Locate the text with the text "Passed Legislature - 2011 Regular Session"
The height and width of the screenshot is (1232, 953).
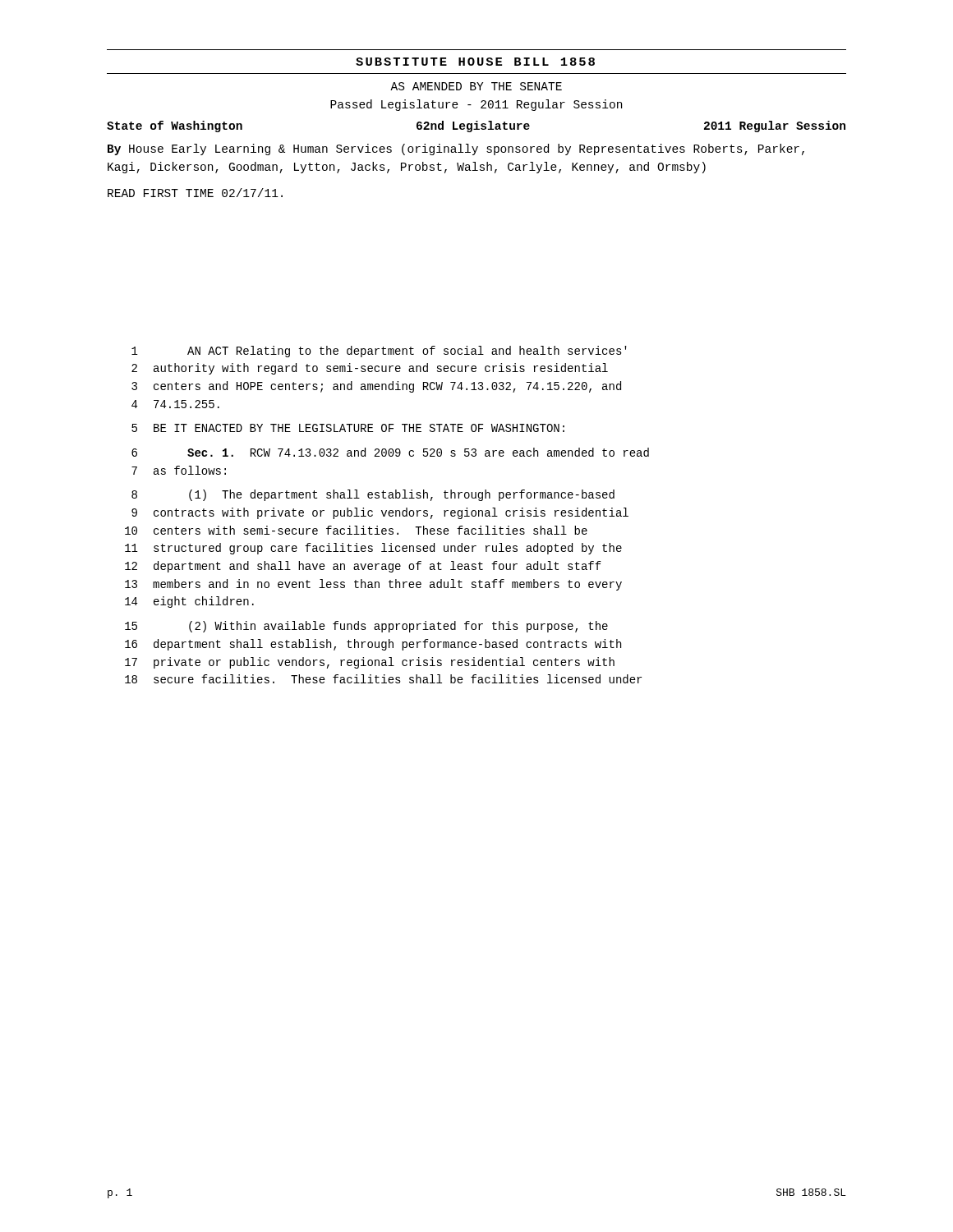476,105
